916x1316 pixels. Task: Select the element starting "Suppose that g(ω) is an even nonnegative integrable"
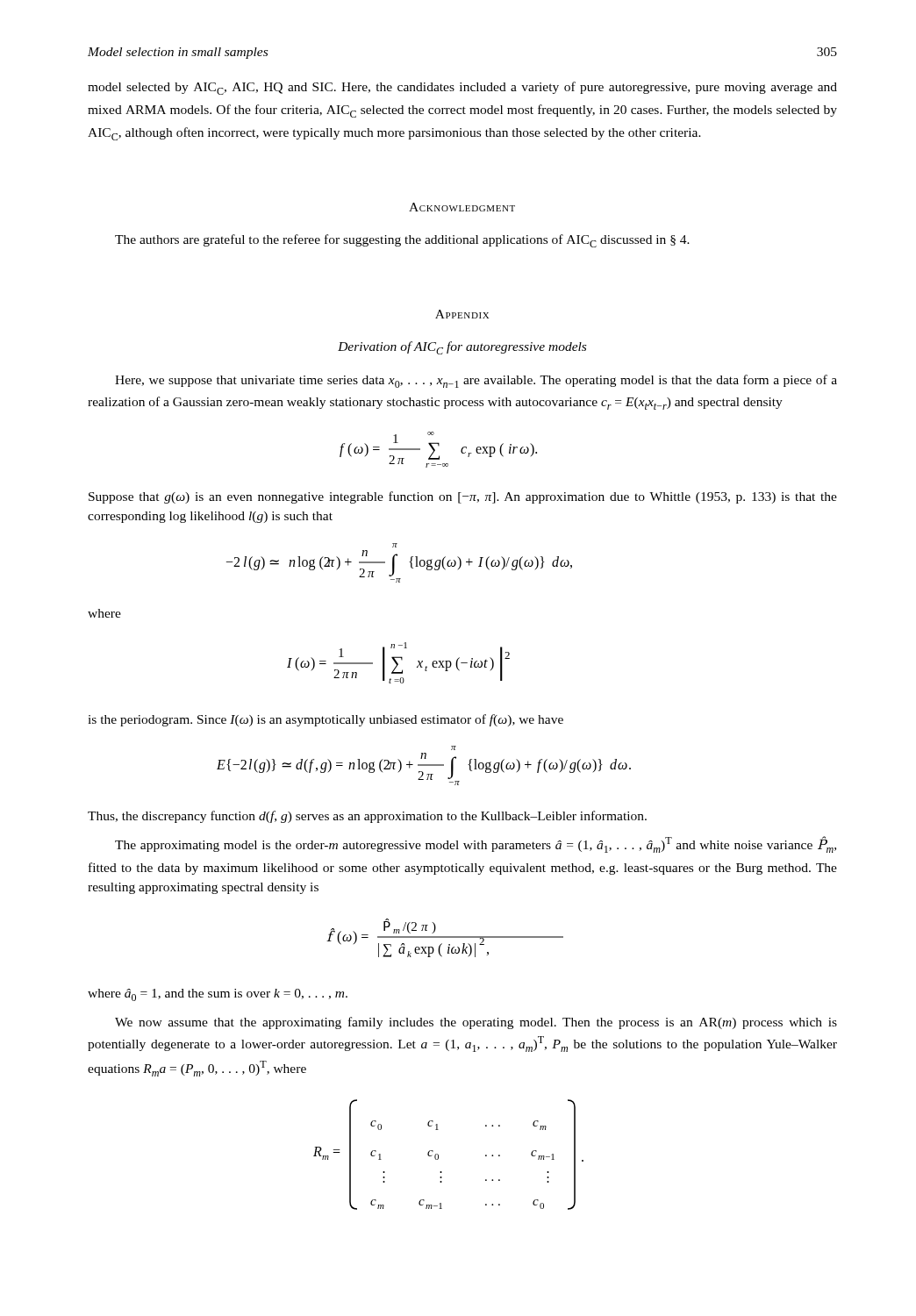pos(462,506)
